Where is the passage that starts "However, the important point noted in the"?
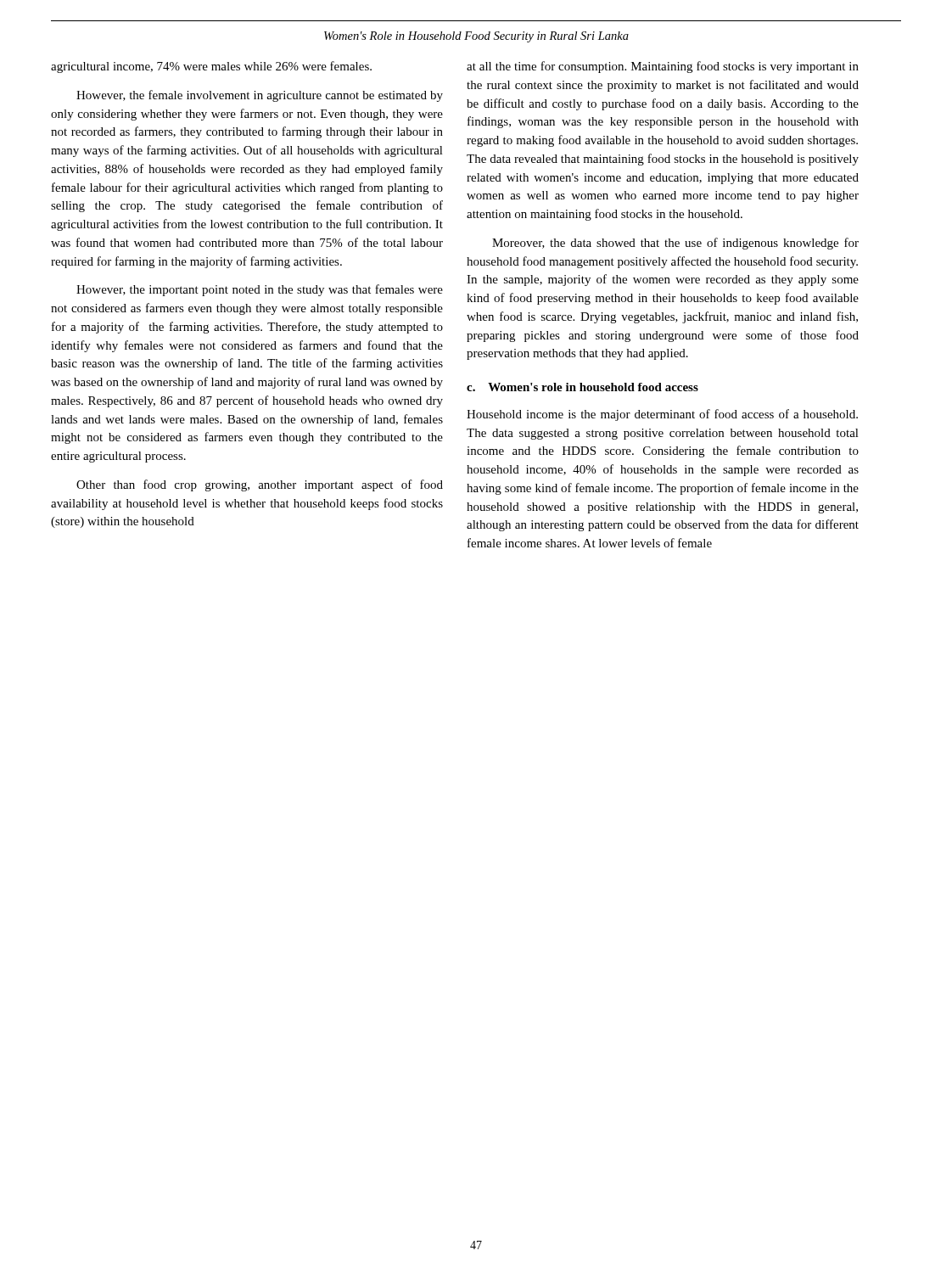952x1273 pixels. pyautogui.click(x=247, y=373)
